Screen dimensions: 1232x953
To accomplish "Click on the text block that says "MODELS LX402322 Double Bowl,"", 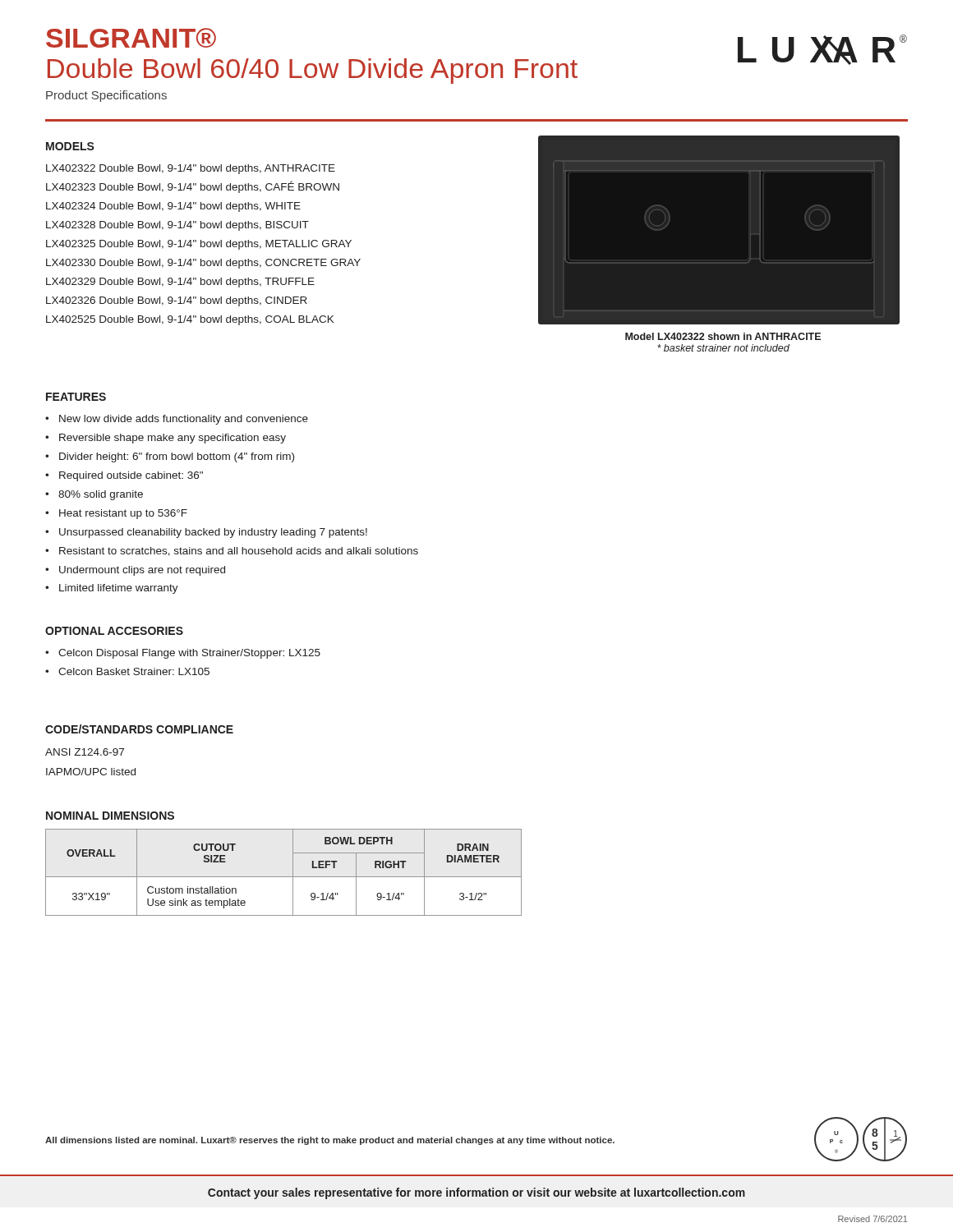I will point(271,234).
